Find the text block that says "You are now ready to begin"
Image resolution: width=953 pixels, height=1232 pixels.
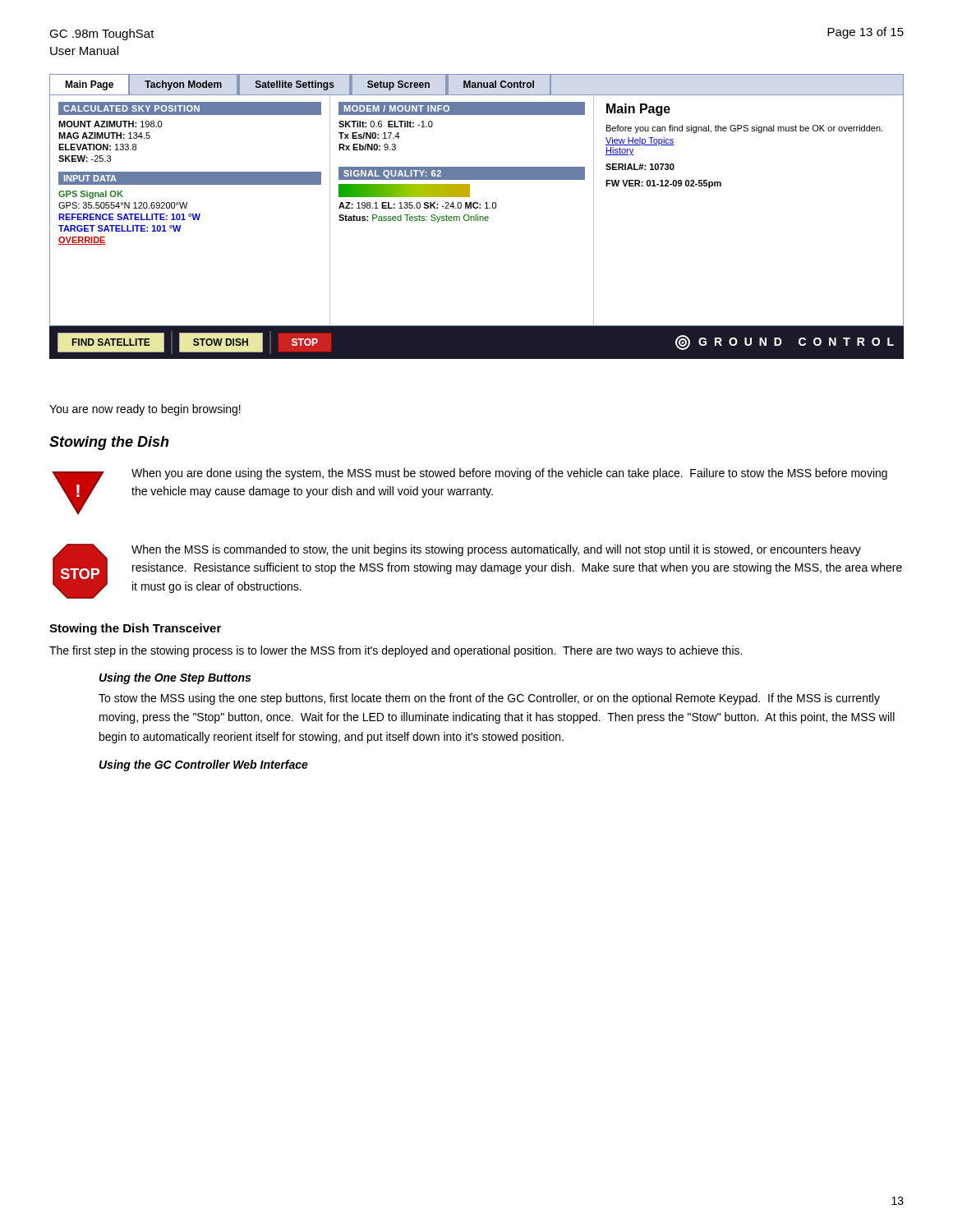tap(145, 409)
